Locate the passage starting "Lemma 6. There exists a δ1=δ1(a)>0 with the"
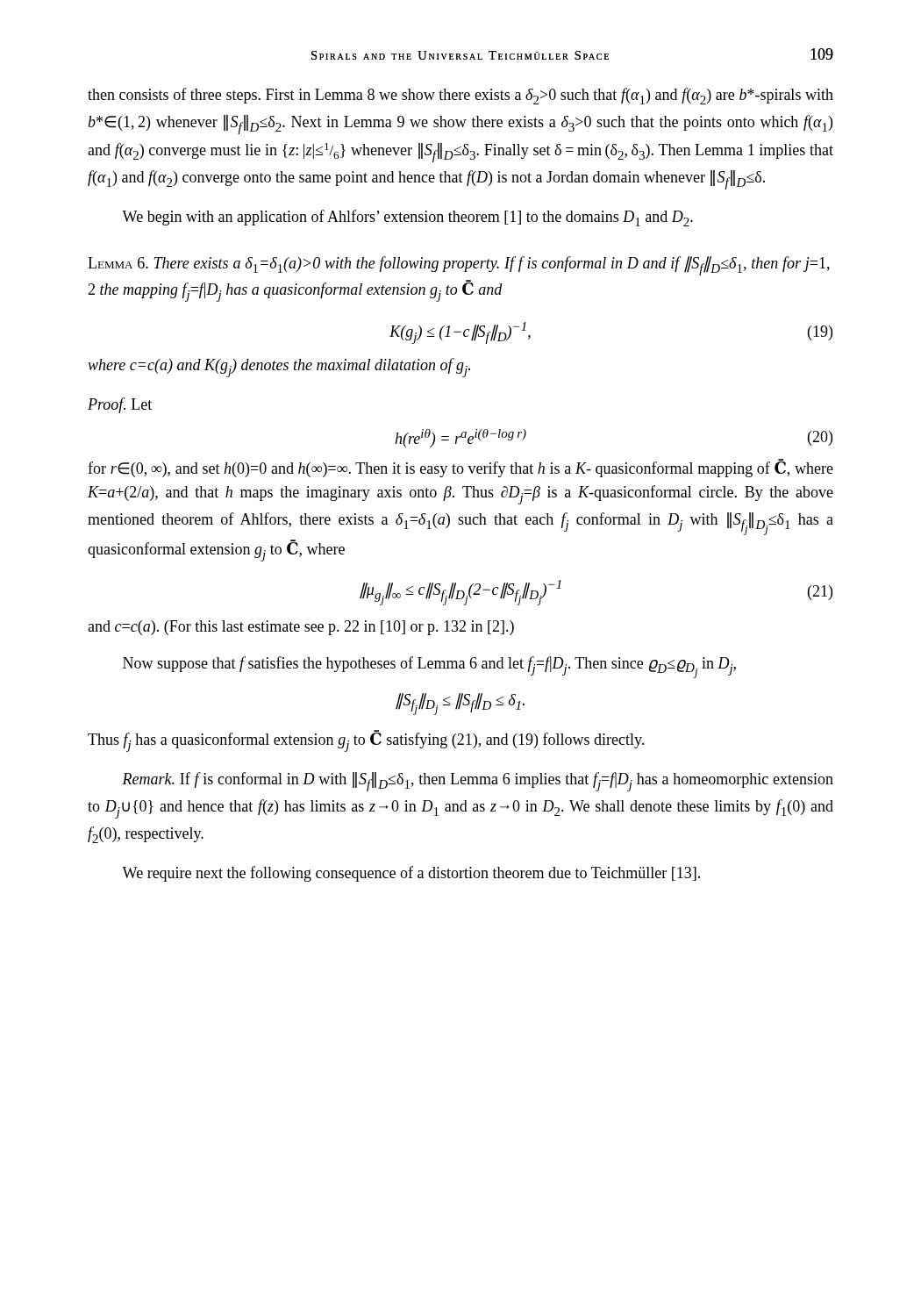 460,278
